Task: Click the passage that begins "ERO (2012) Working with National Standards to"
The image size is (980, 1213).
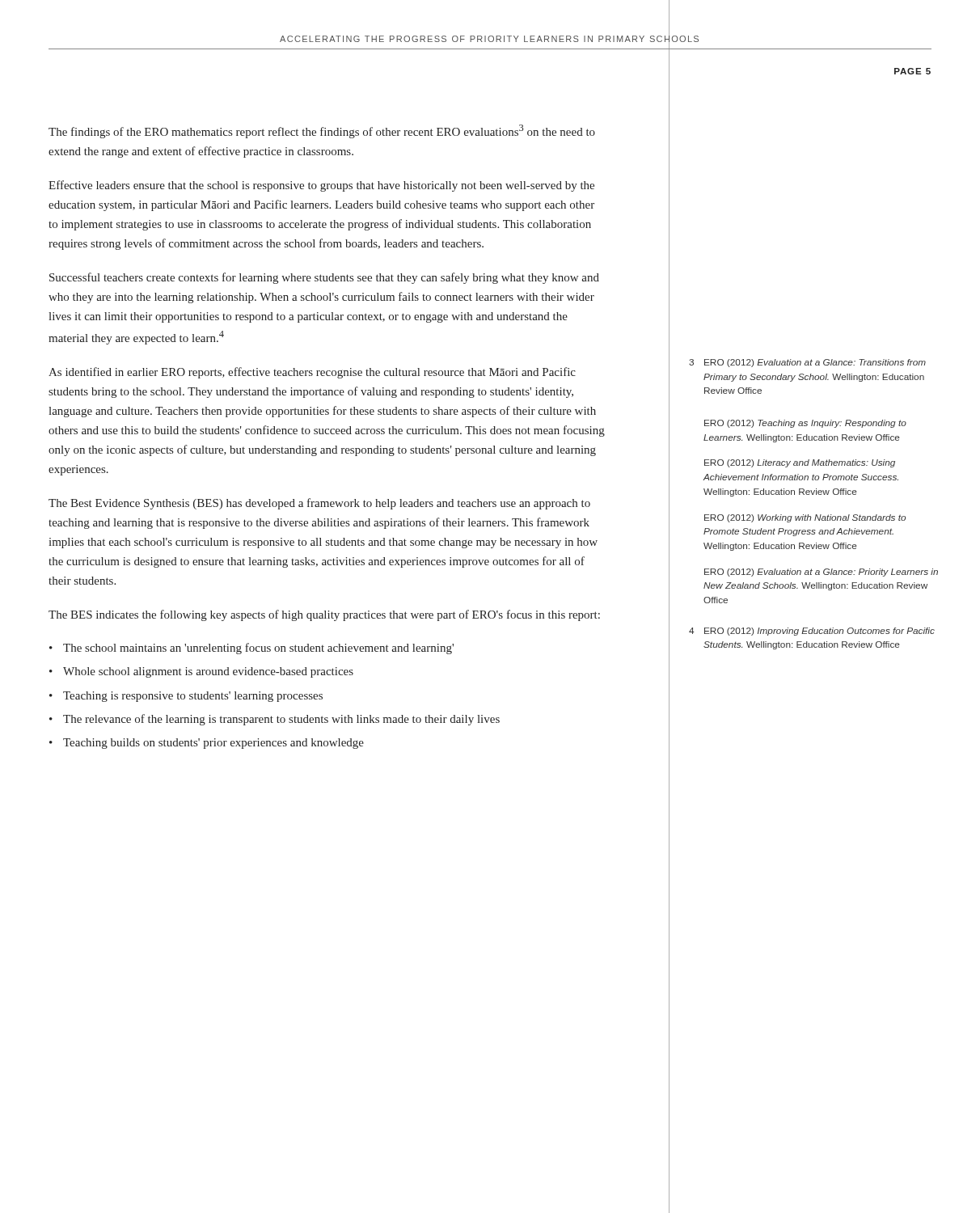Action: click(x=805, y=531)
